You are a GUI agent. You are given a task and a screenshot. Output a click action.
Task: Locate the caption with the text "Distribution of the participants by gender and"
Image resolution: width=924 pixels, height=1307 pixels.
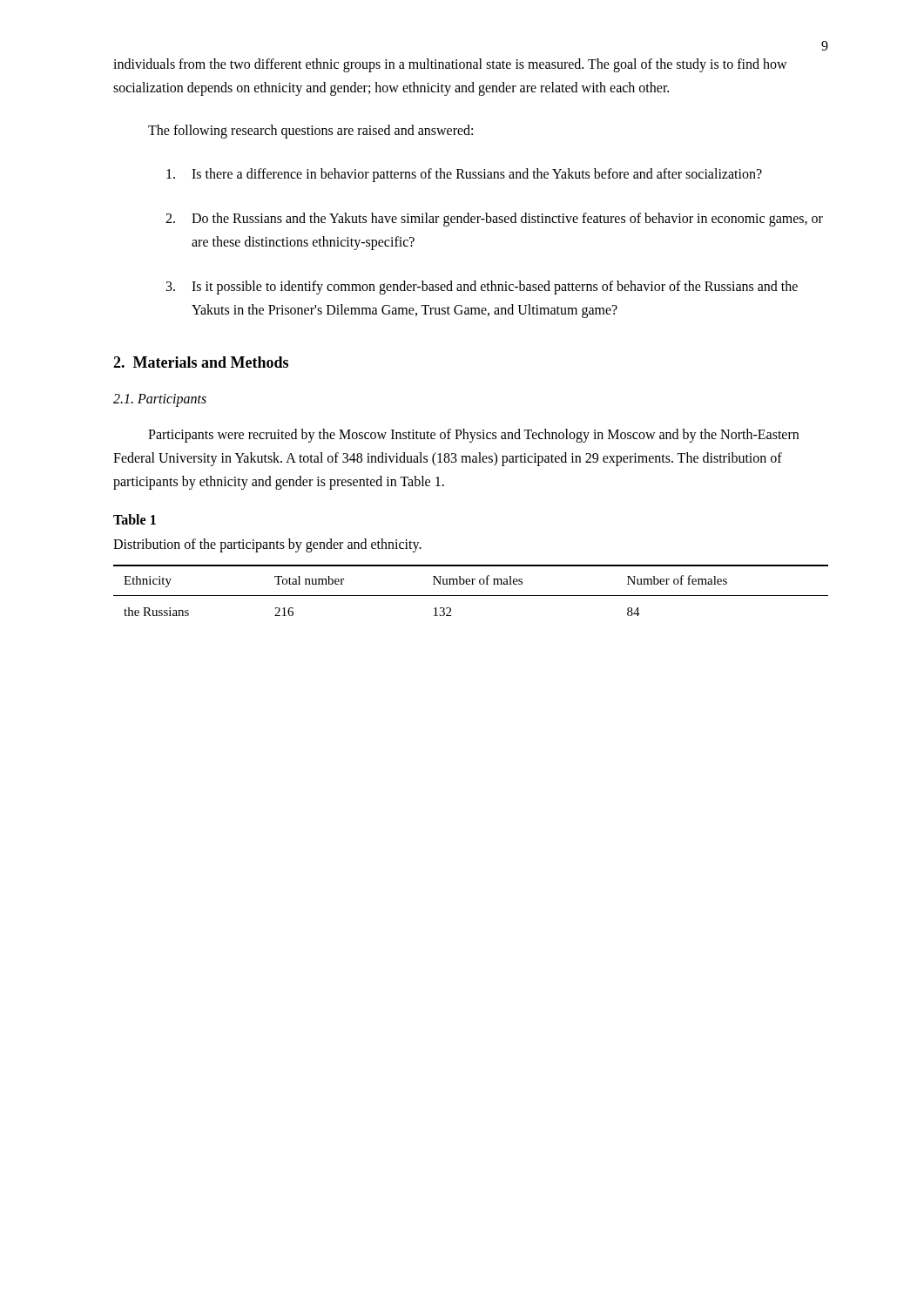pos(268,544)
